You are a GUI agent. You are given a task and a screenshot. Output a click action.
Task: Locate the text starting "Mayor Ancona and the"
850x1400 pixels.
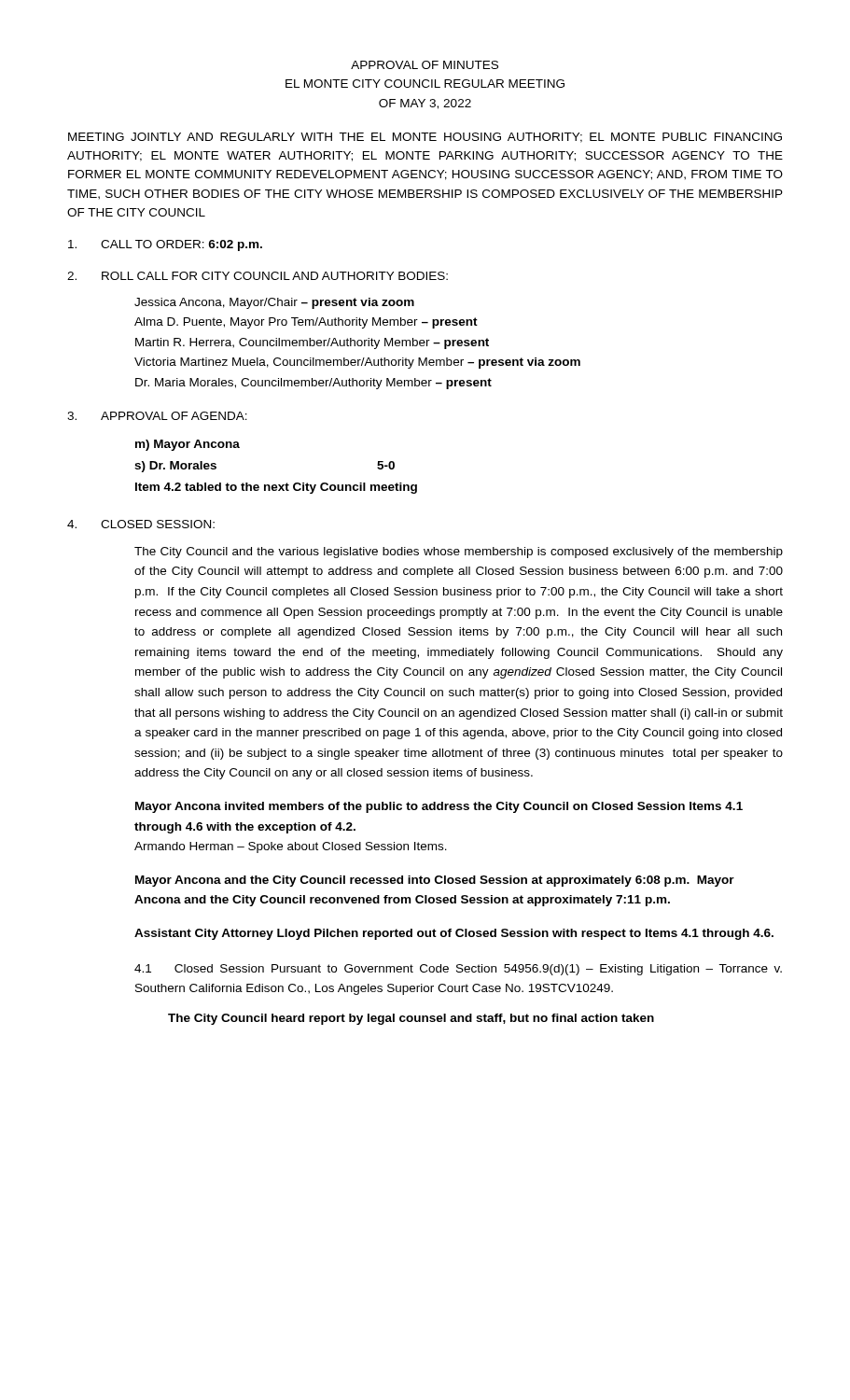(x=434, y=889)
